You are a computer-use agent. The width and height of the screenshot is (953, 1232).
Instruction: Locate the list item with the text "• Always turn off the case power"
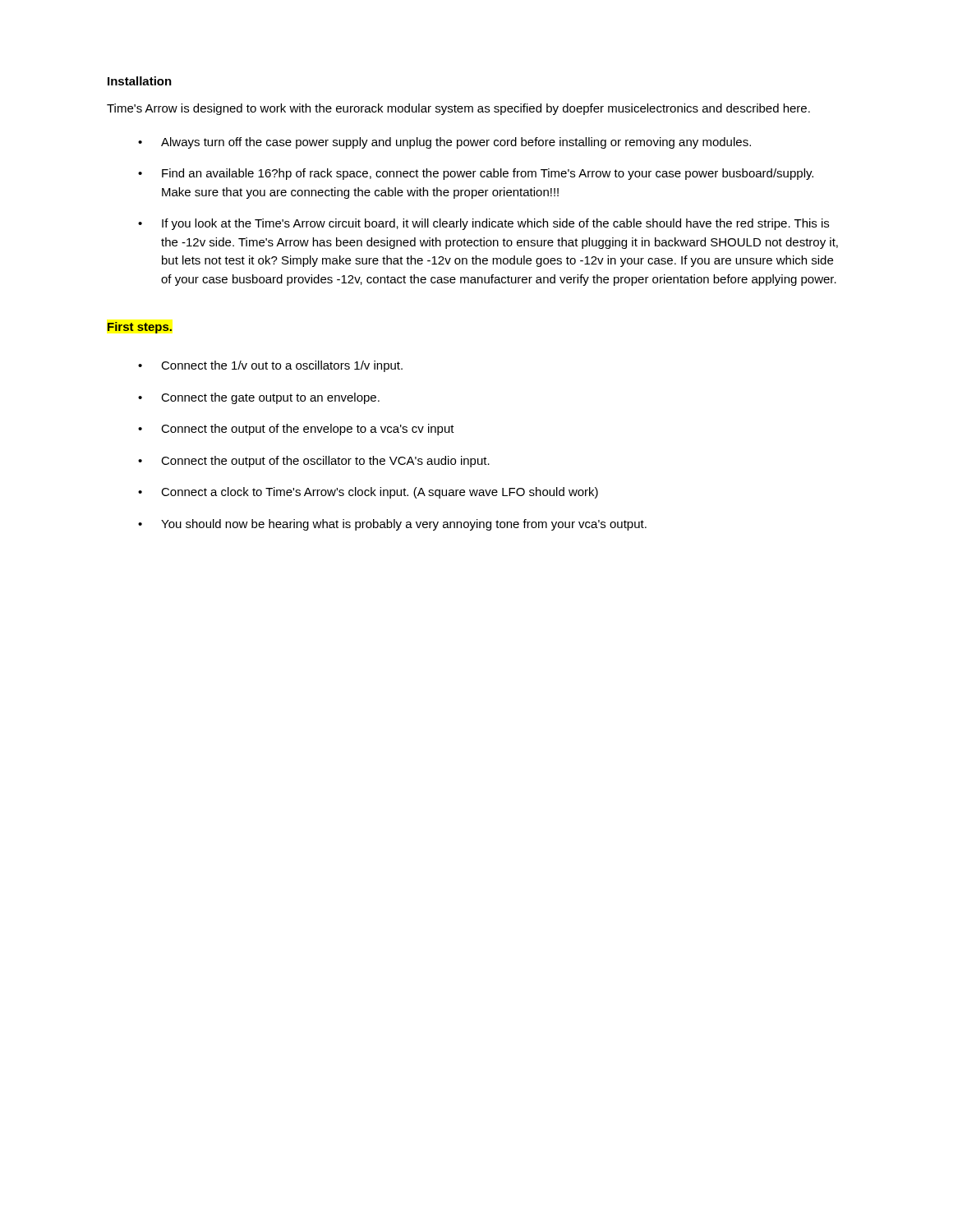coord(476,142)
